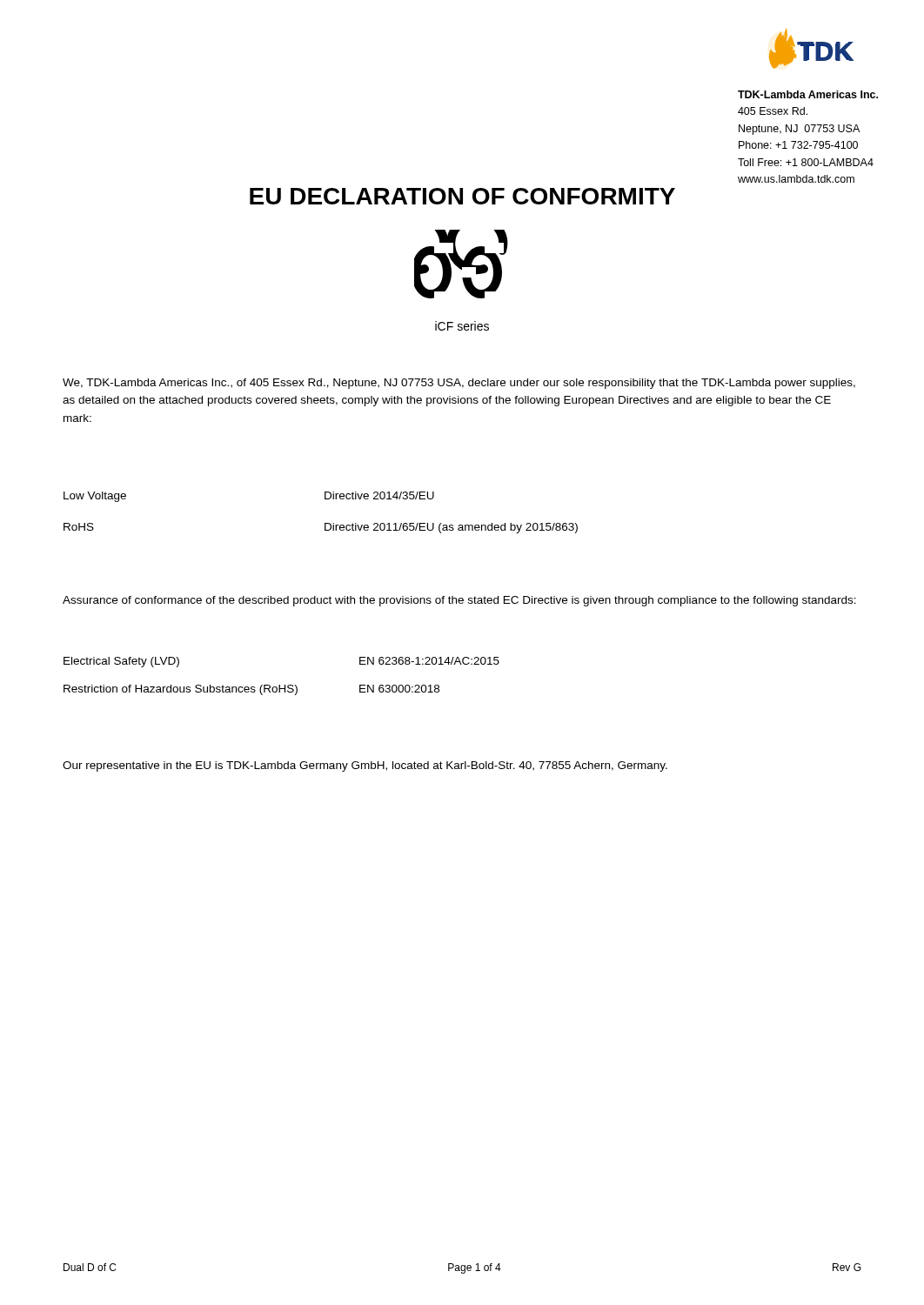Select the block starting "EU DECLARATION OF CONFORMITY"

click(x=462, y=258)
